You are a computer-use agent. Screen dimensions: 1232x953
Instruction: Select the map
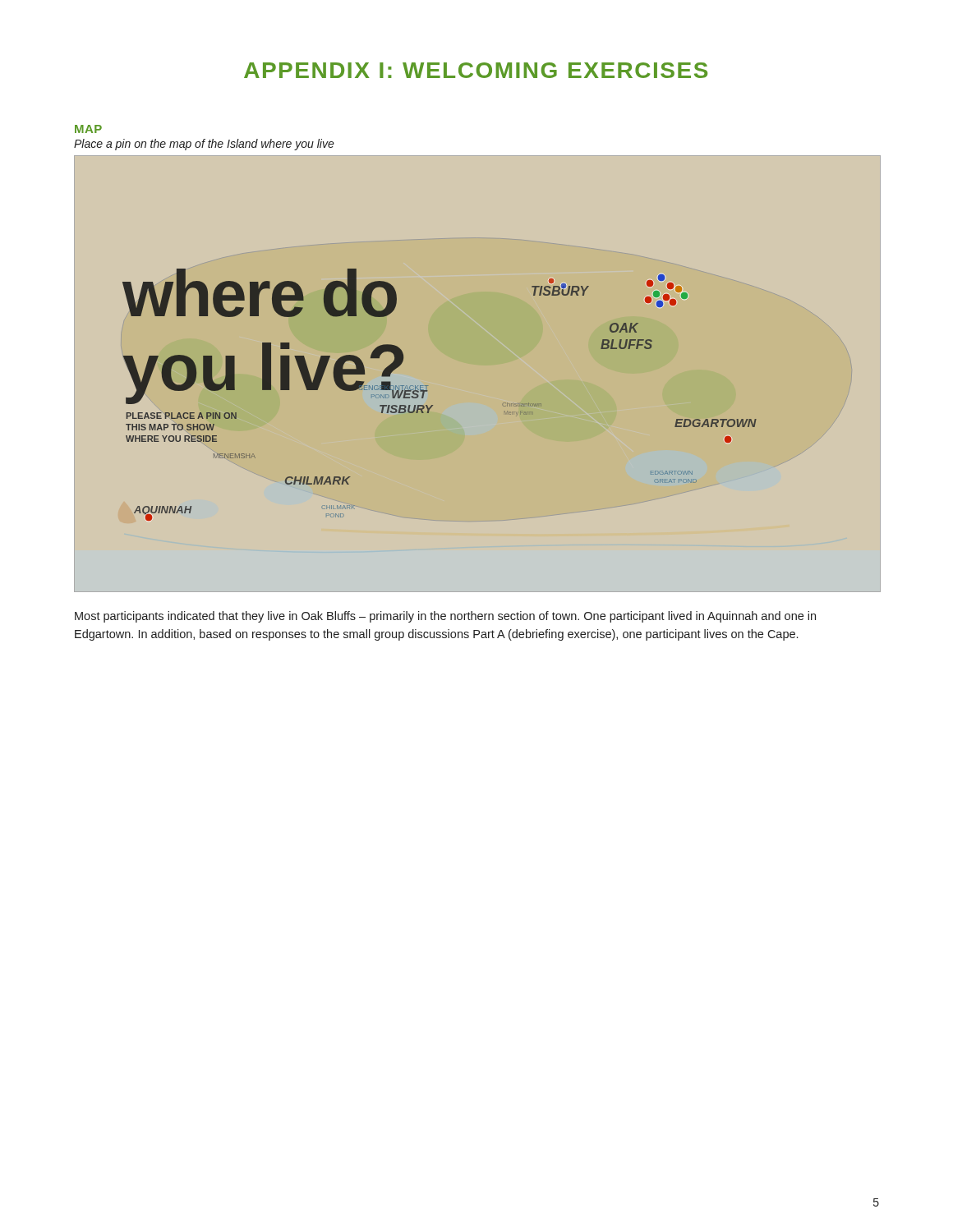(476, 374)
